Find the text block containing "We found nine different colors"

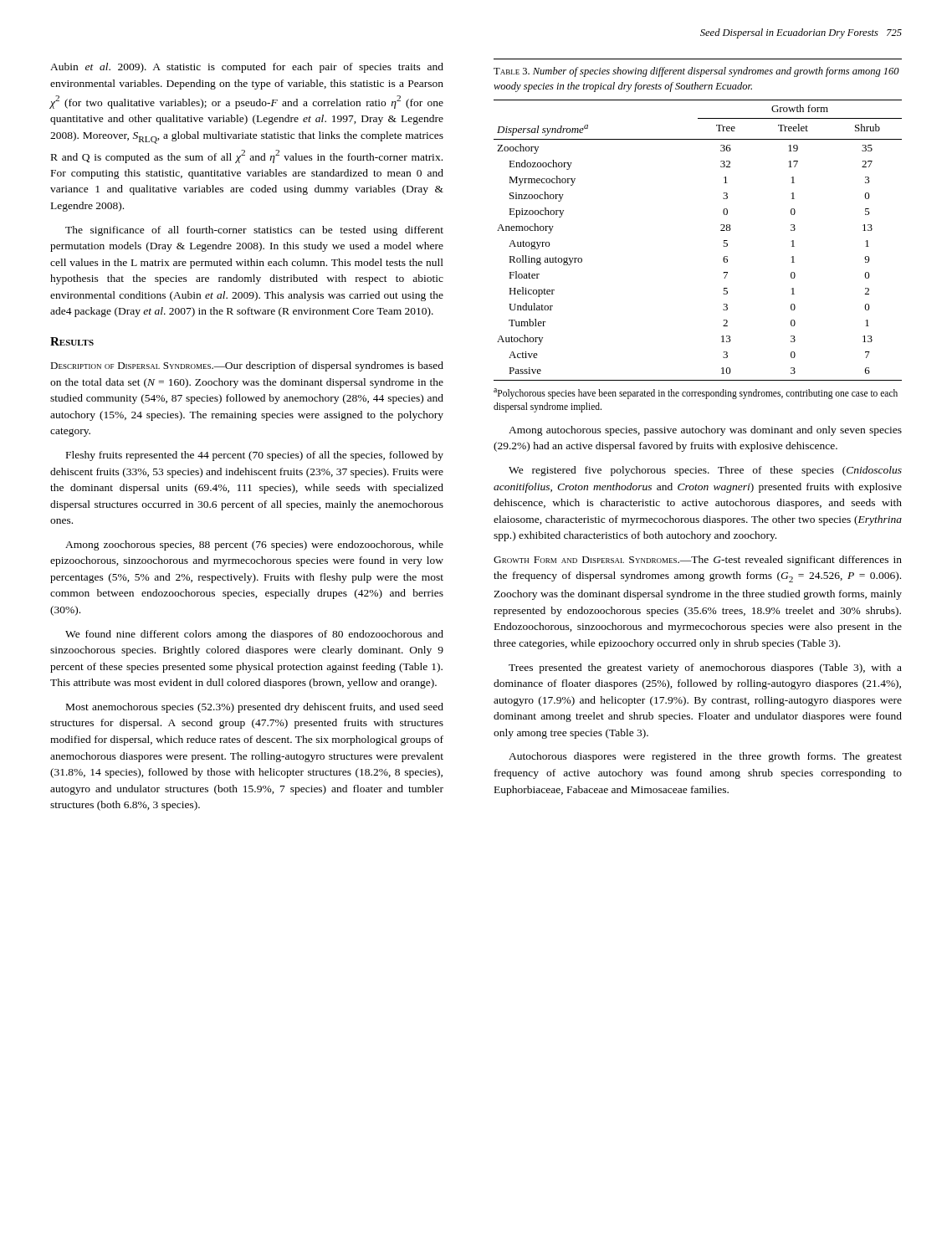247,658
